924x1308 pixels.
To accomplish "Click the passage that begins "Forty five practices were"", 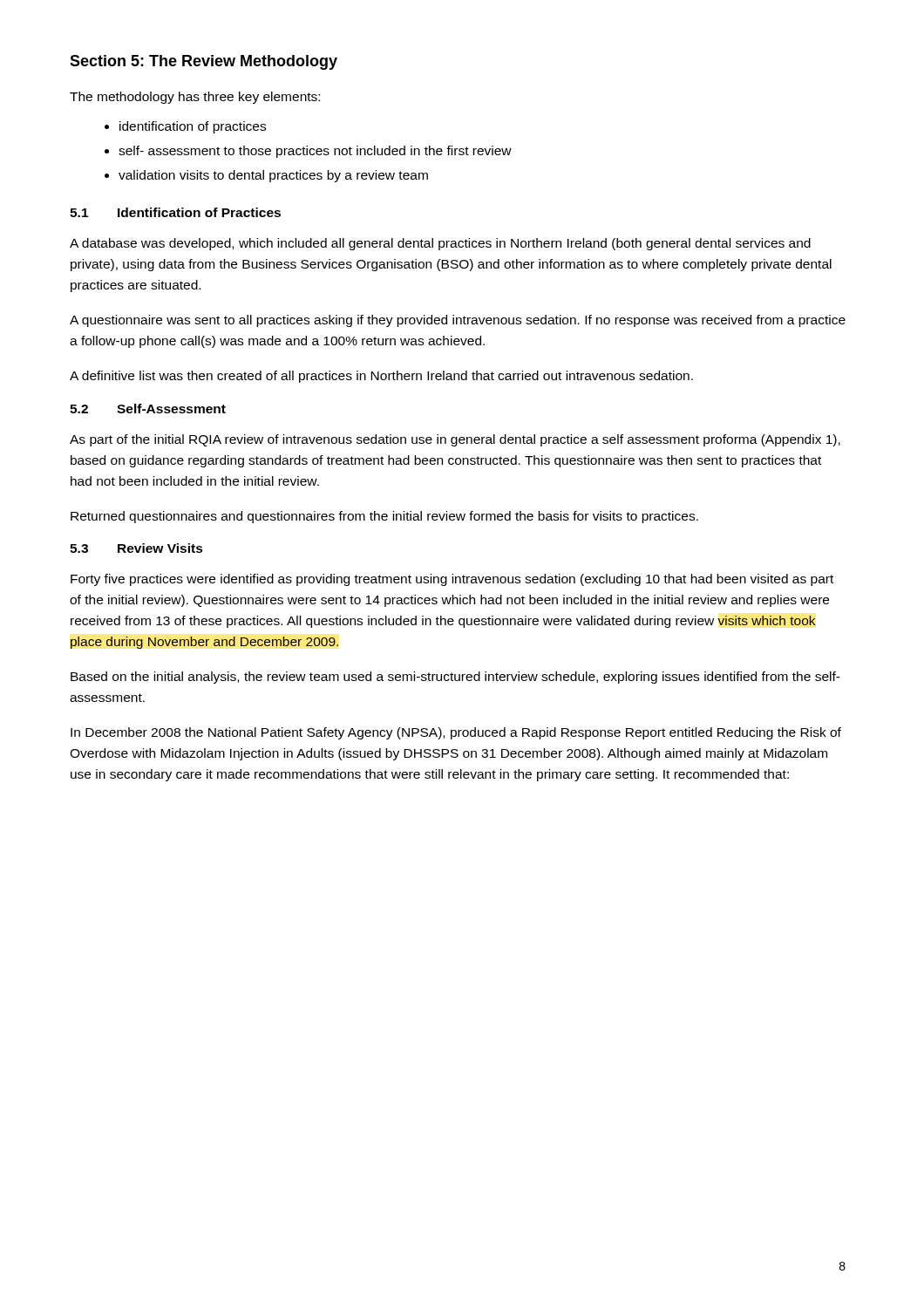I will pos(452,610).
